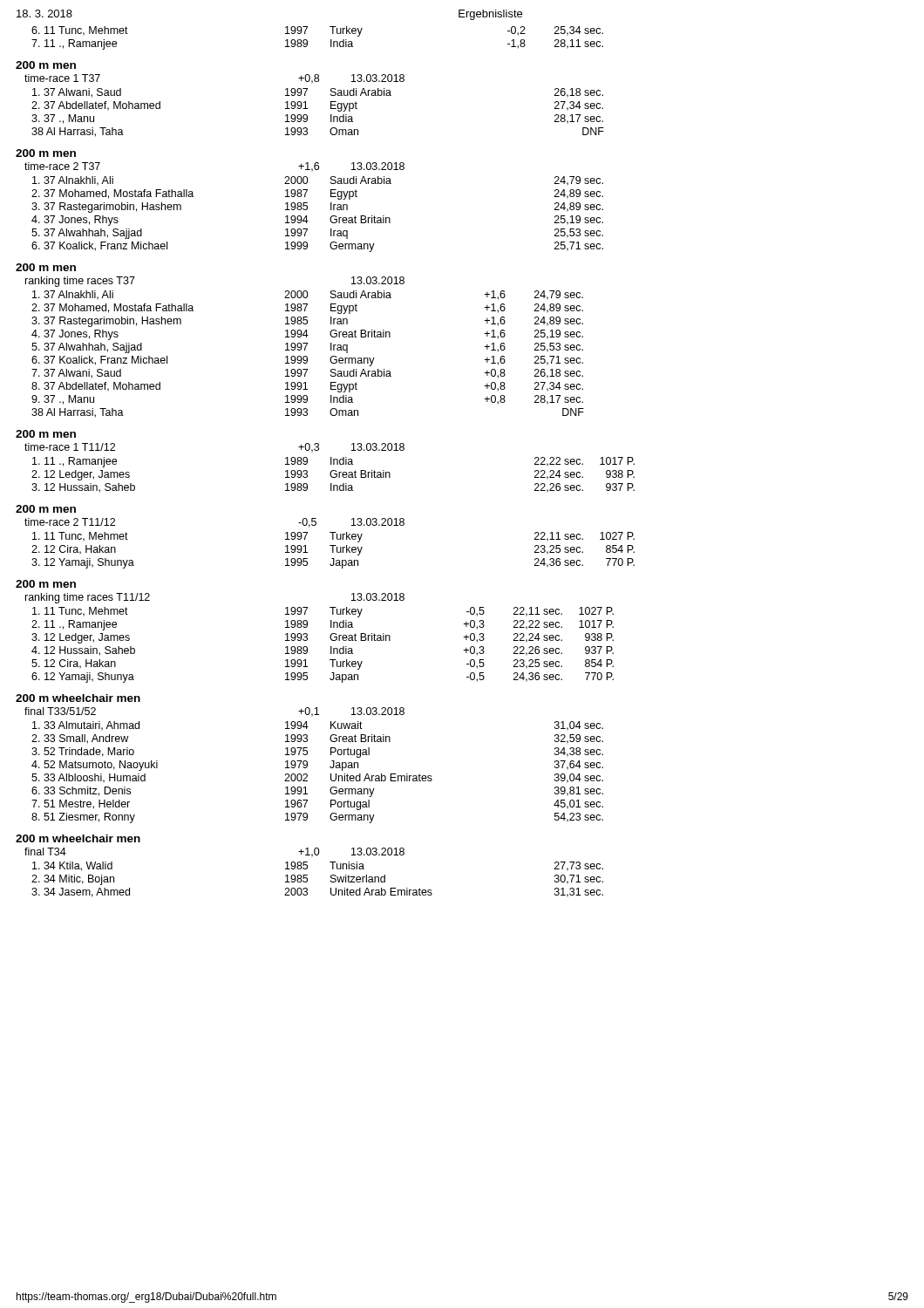
Task: Point to the text starting "ranking time races T37"
Action: pyautogui.click(x=76, y=281)
